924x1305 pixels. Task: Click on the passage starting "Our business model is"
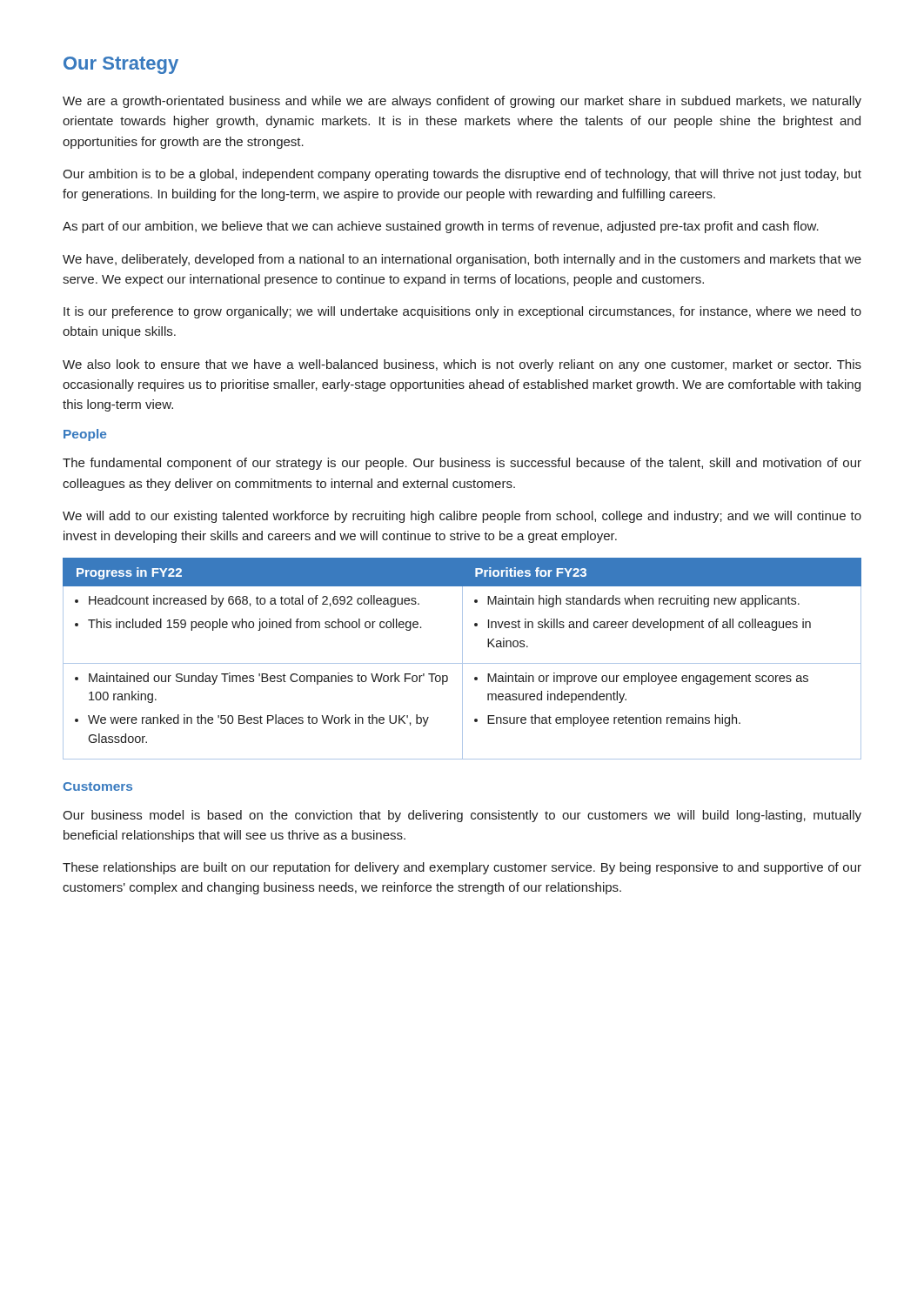462,824
